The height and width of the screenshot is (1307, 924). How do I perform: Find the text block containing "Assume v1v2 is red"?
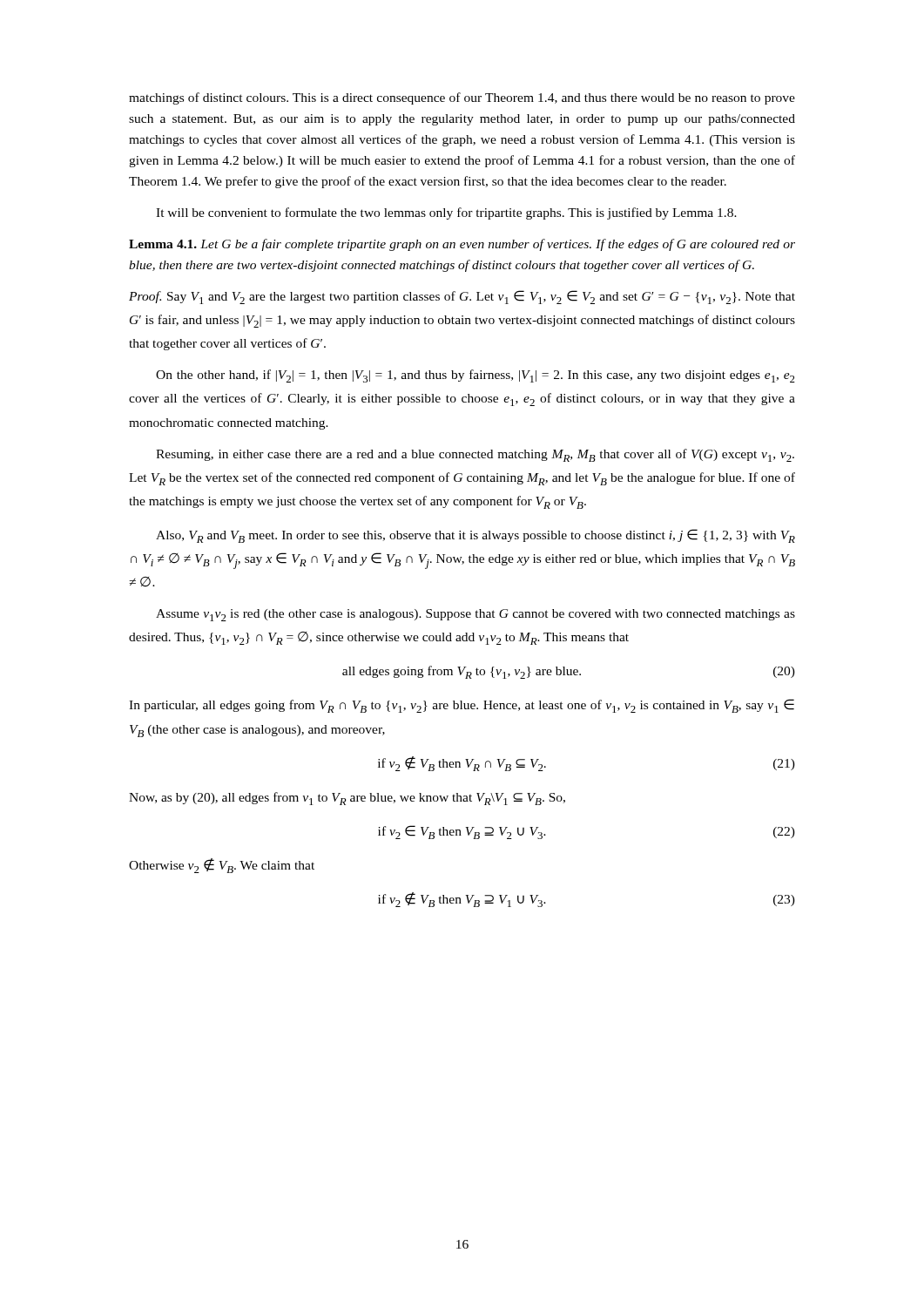(x=462, y=627)
